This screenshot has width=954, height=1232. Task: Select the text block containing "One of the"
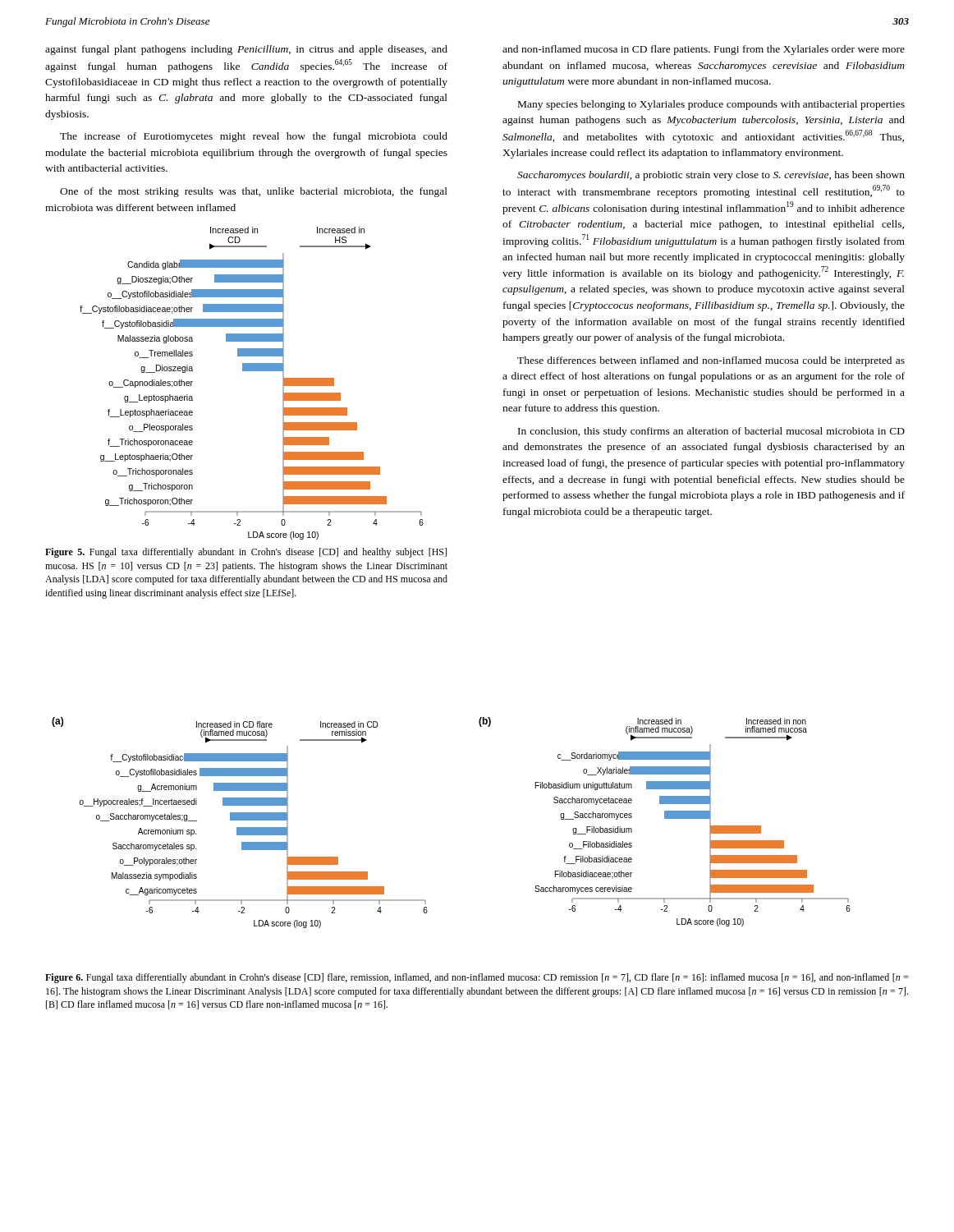(246, 199)
